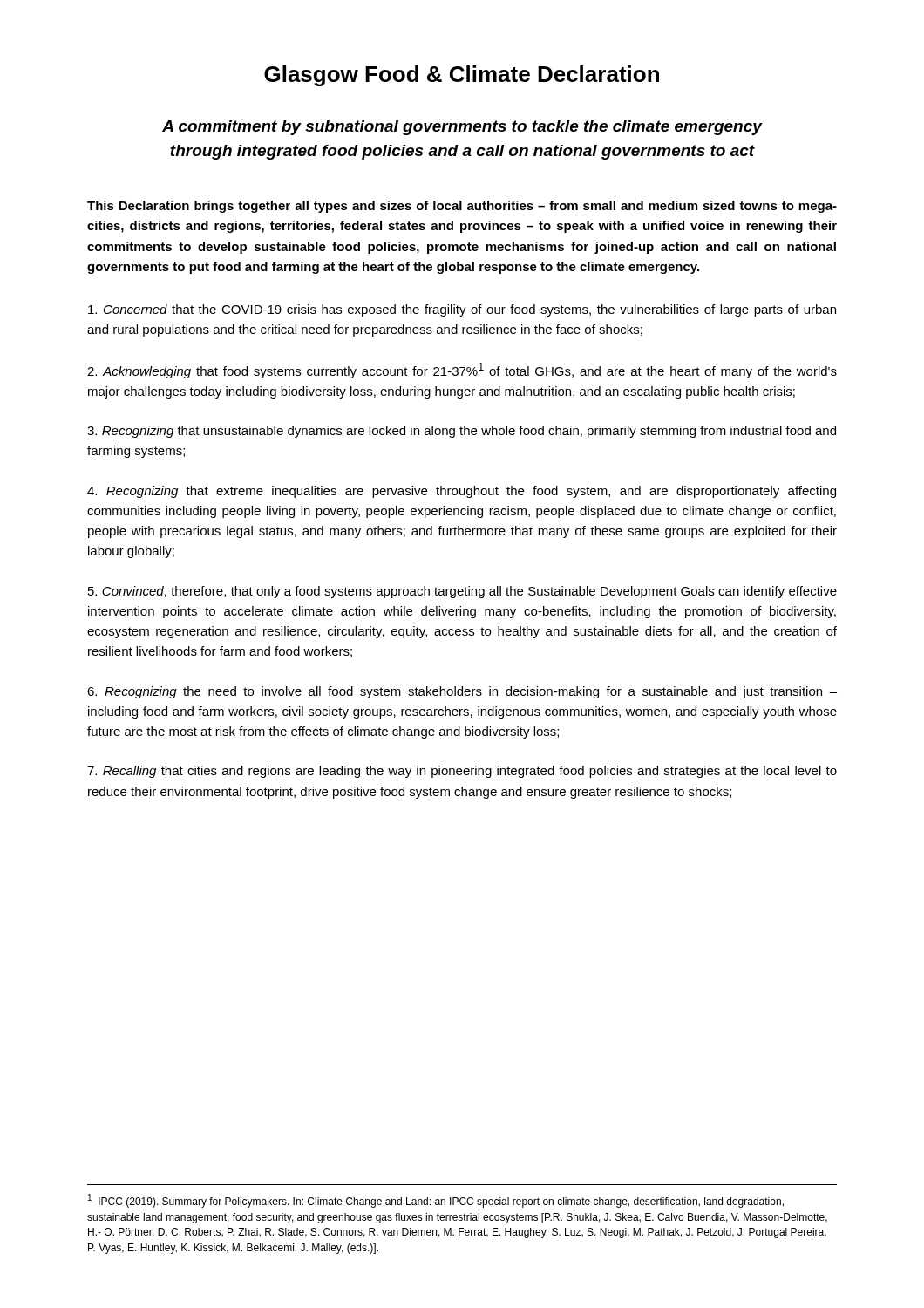Image resolution: width=924 pixels, height=1308 pixels.
Task: Select the block starting "6. Recognizing the need to involve all food"
Action: pyautogui.click(x=462, y=711)
